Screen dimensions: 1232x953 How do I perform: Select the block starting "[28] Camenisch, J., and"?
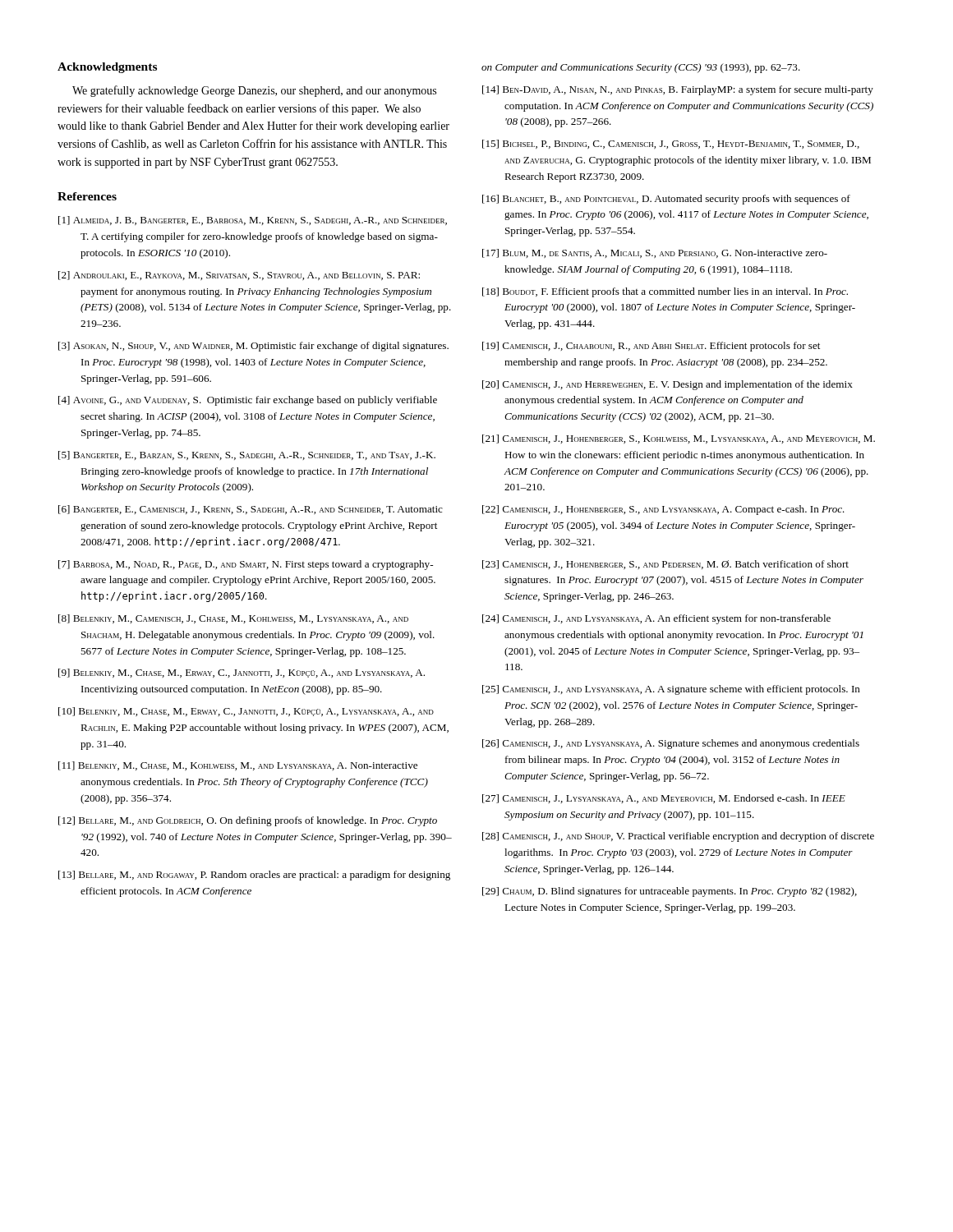[678, 852]
